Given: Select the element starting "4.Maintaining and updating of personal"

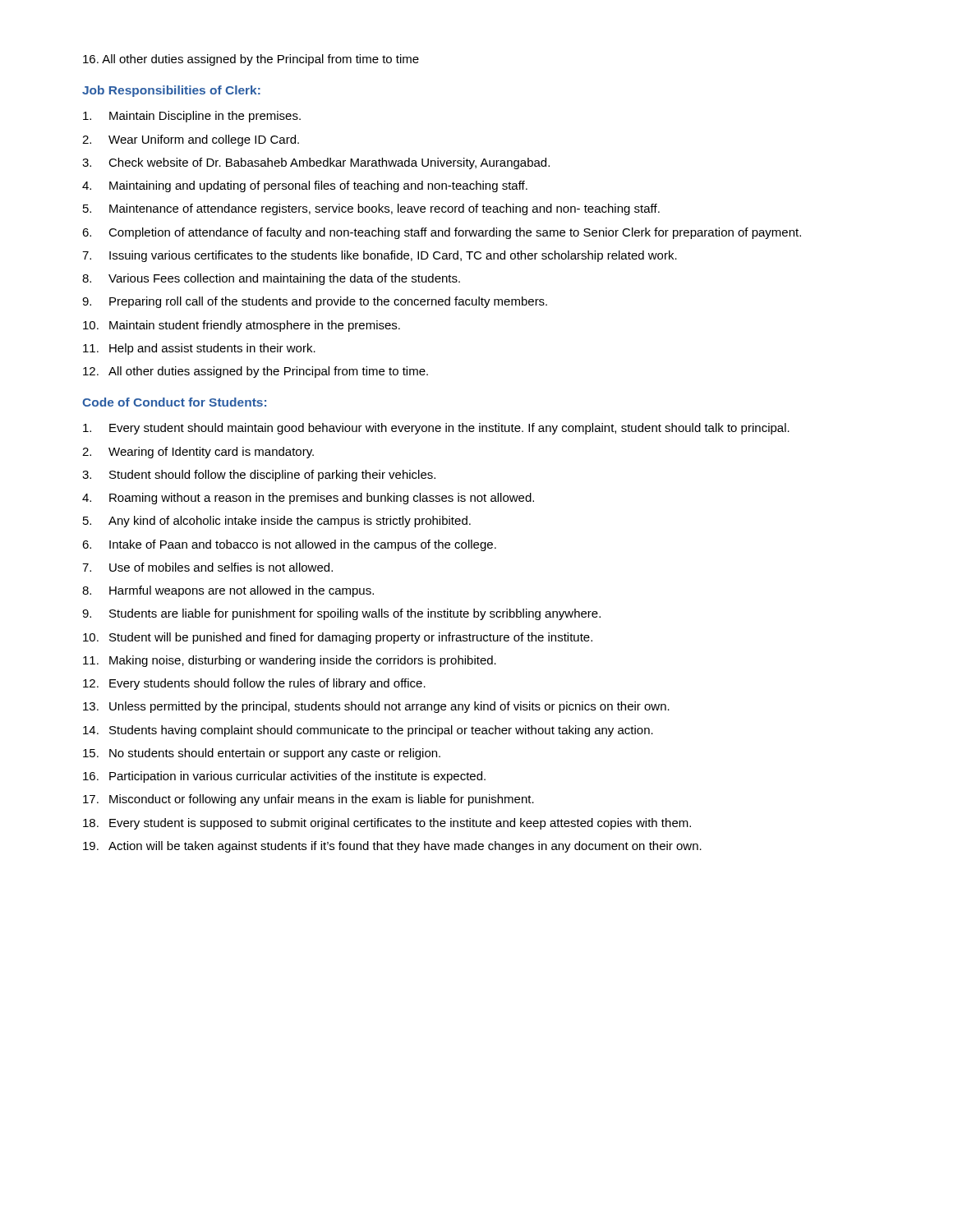Looking at the screenshot, I should [476, 185].
